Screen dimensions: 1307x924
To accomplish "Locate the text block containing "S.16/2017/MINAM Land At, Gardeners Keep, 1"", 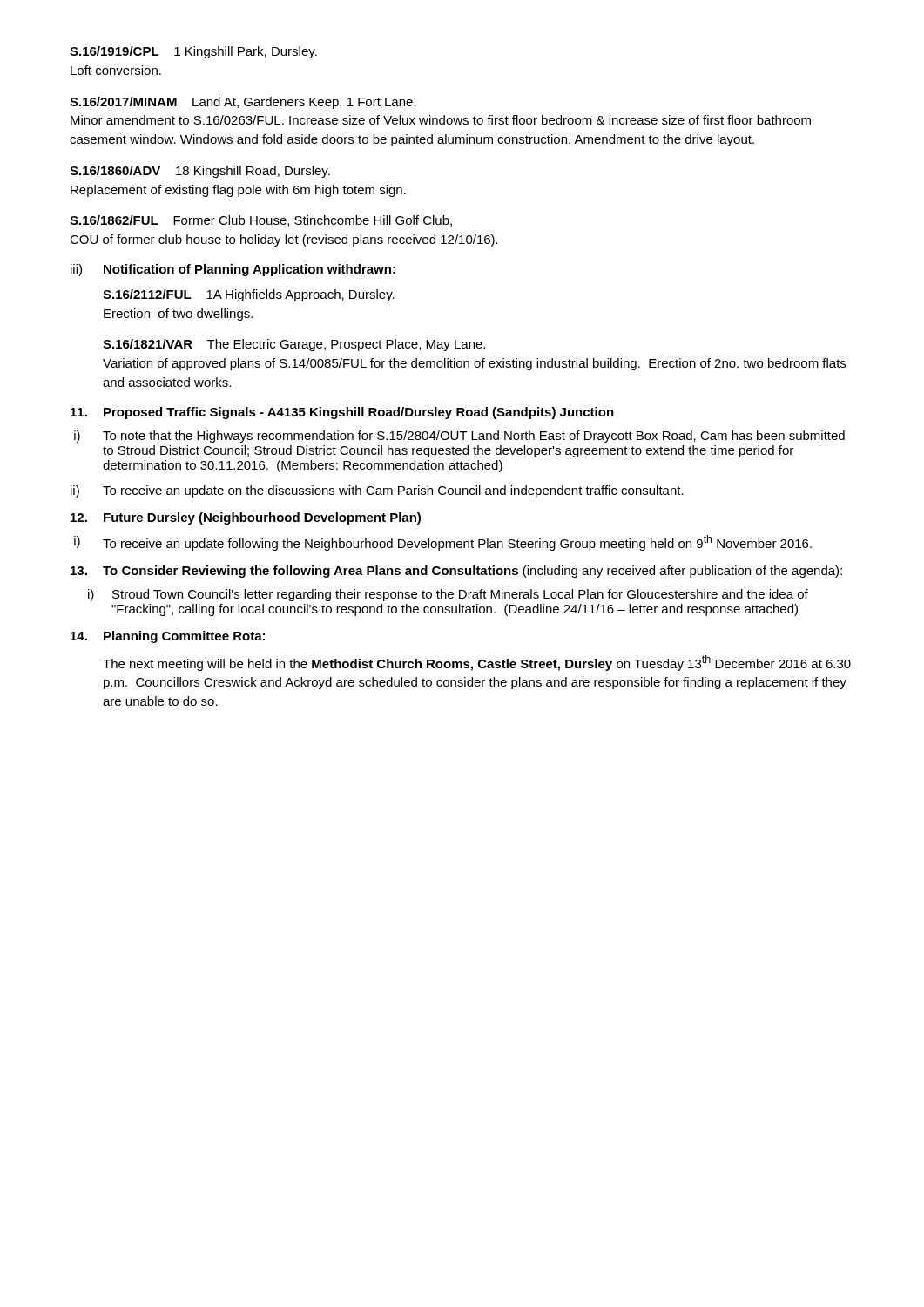I will pos(462,120).
